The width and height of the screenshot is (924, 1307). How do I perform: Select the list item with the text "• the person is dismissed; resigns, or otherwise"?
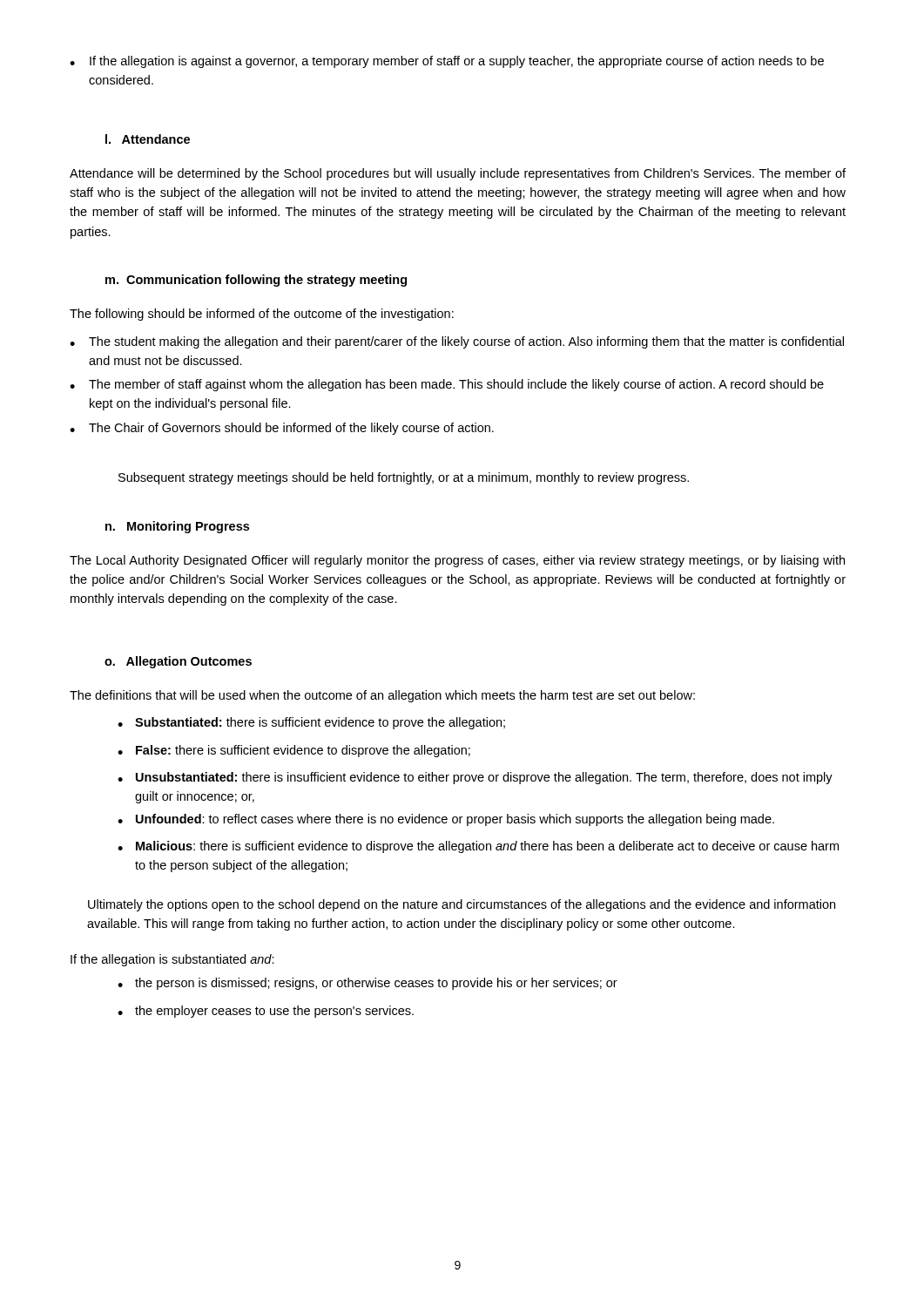482,986
